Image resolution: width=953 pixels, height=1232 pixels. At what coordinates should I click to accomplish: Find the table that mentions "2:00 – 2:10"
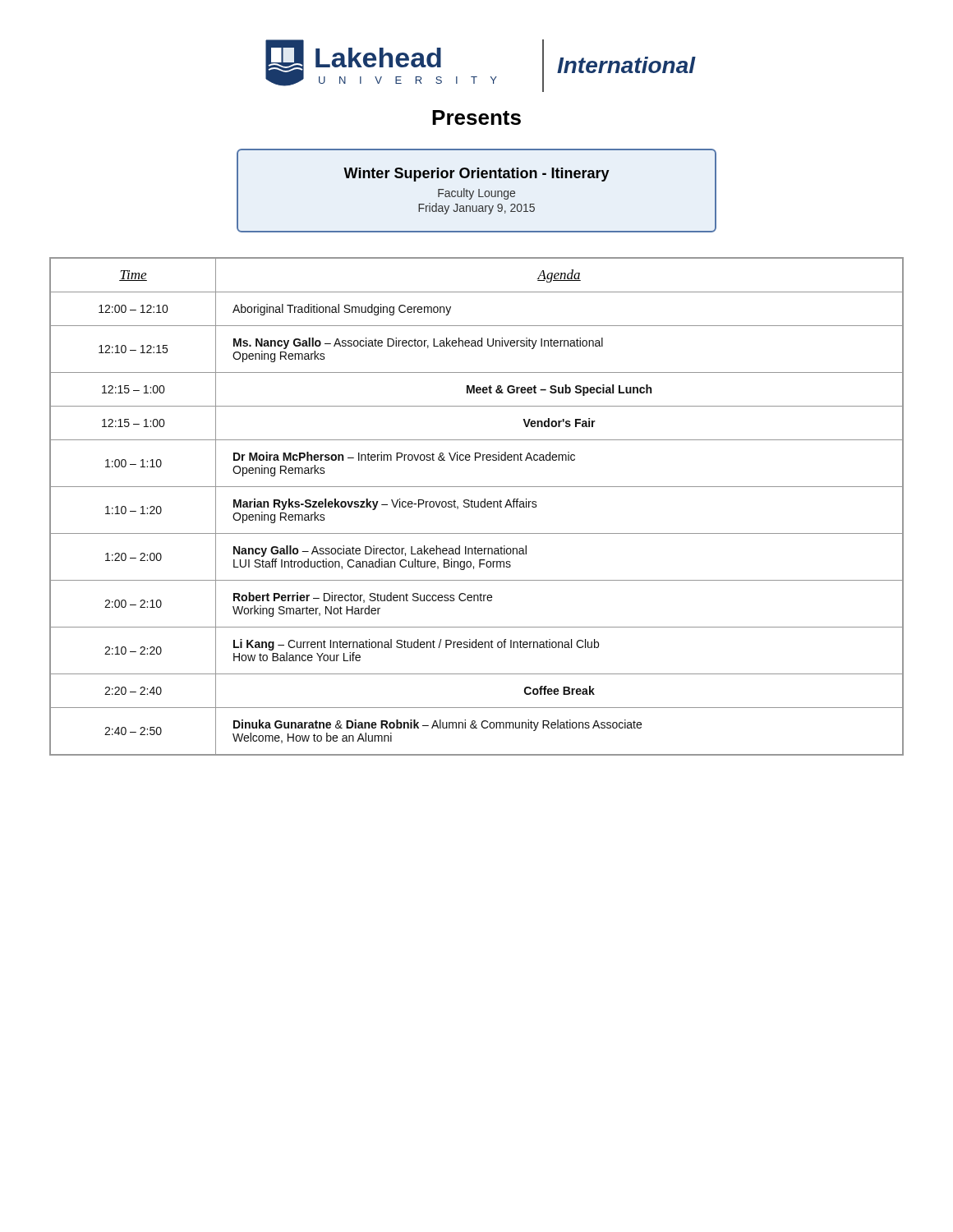pyautogui.click(x=476, y=506)
